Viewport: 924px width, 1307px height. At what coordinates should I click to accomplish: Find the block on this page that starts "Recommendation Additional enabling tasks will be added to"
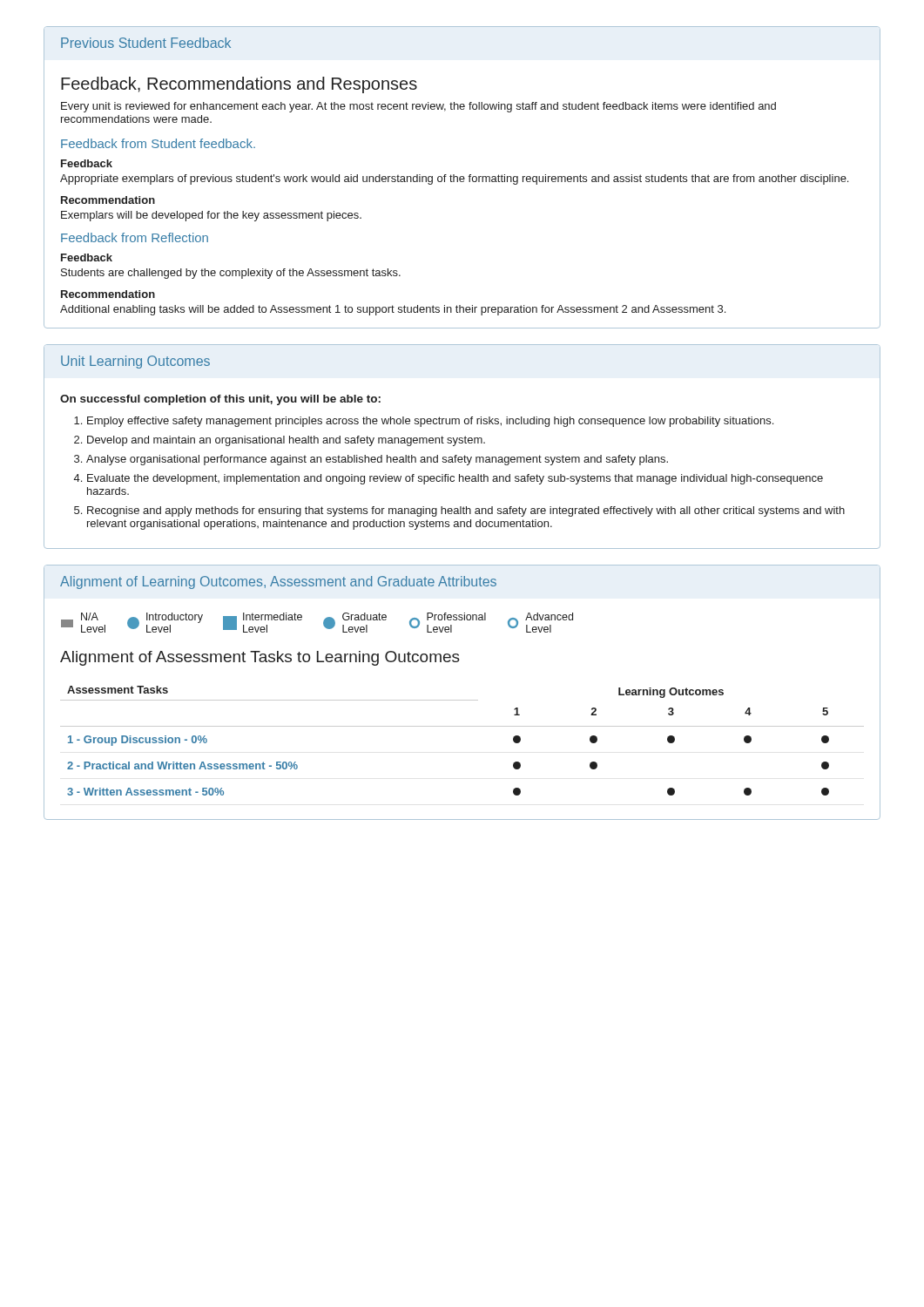coord(462,301)
